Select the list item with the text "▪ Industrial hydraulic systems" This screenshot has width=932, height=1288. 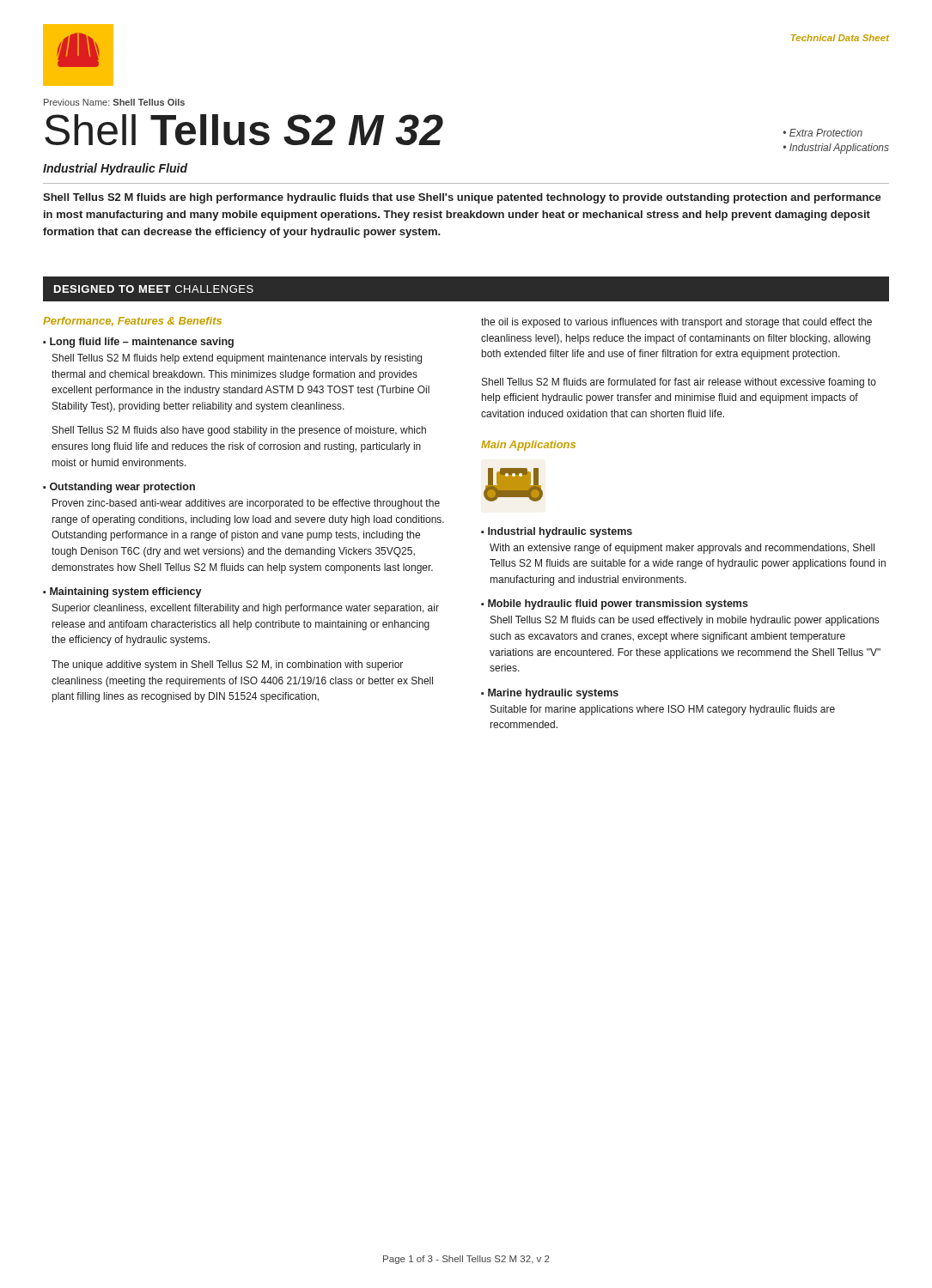point(557,531)
